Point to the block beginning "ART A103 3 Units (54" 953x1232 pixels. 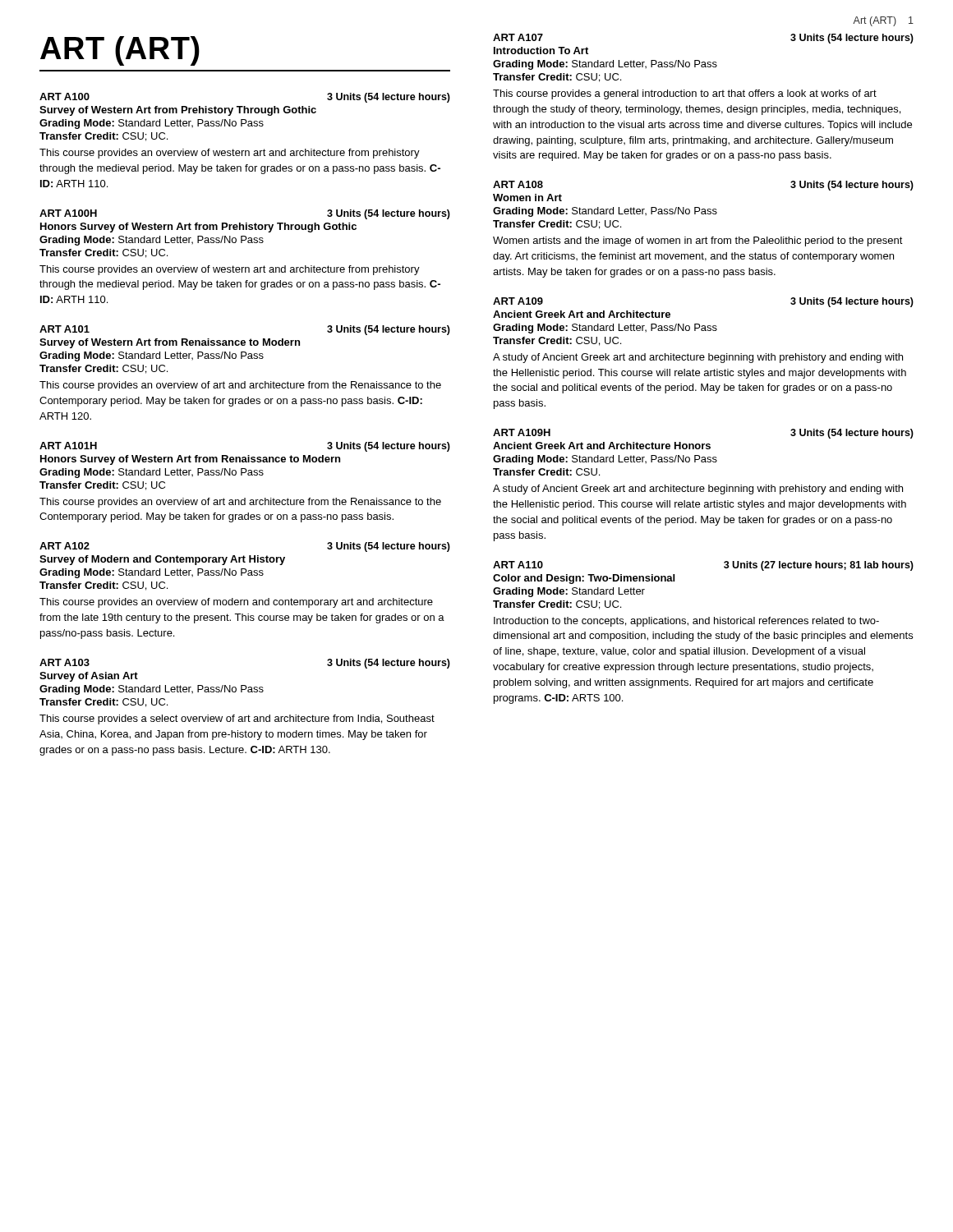coord(245,707)
